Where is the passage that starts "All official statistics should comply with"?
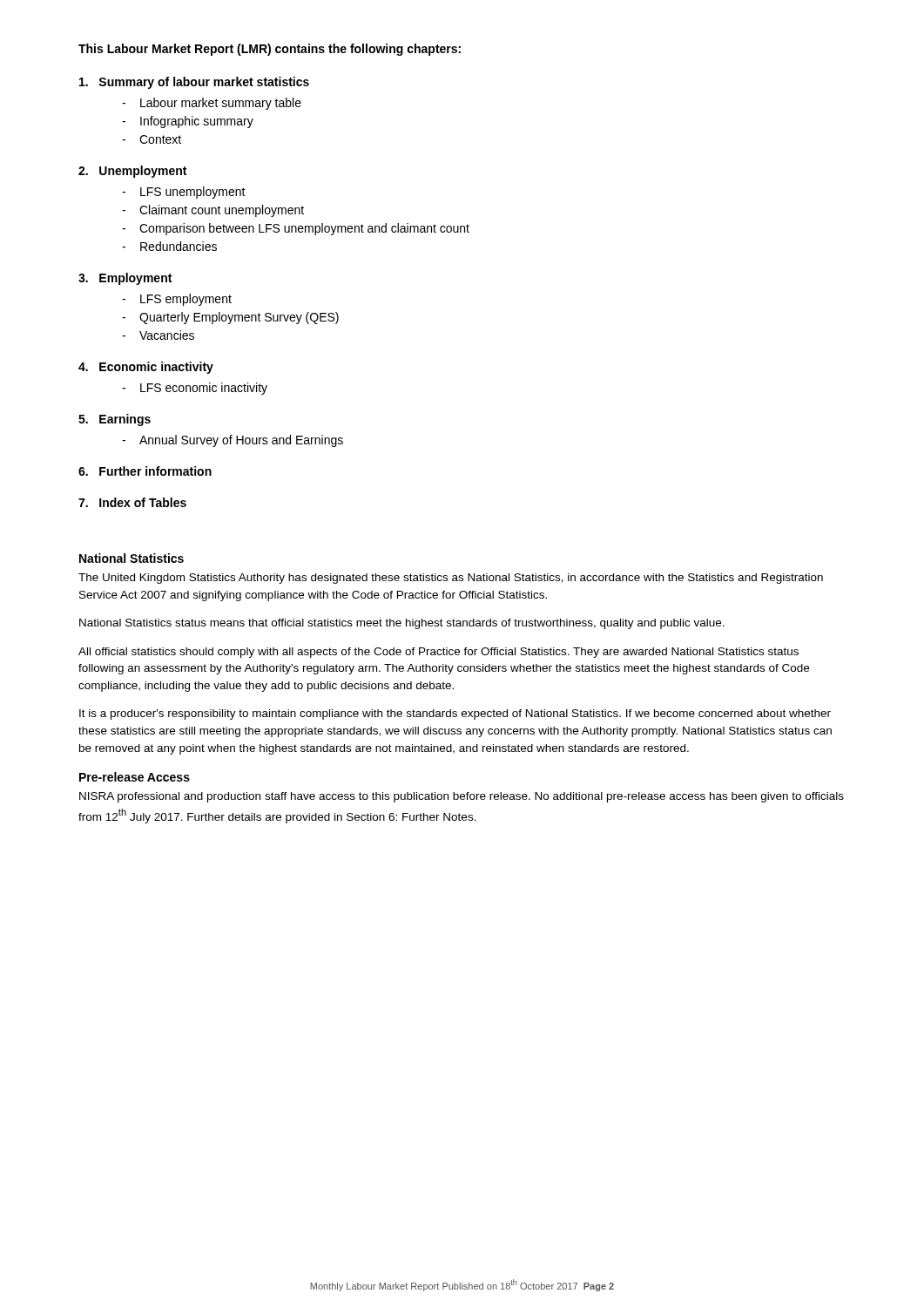Image resolution: width=924 pixels, height=1307 pixels. point(444,668)
